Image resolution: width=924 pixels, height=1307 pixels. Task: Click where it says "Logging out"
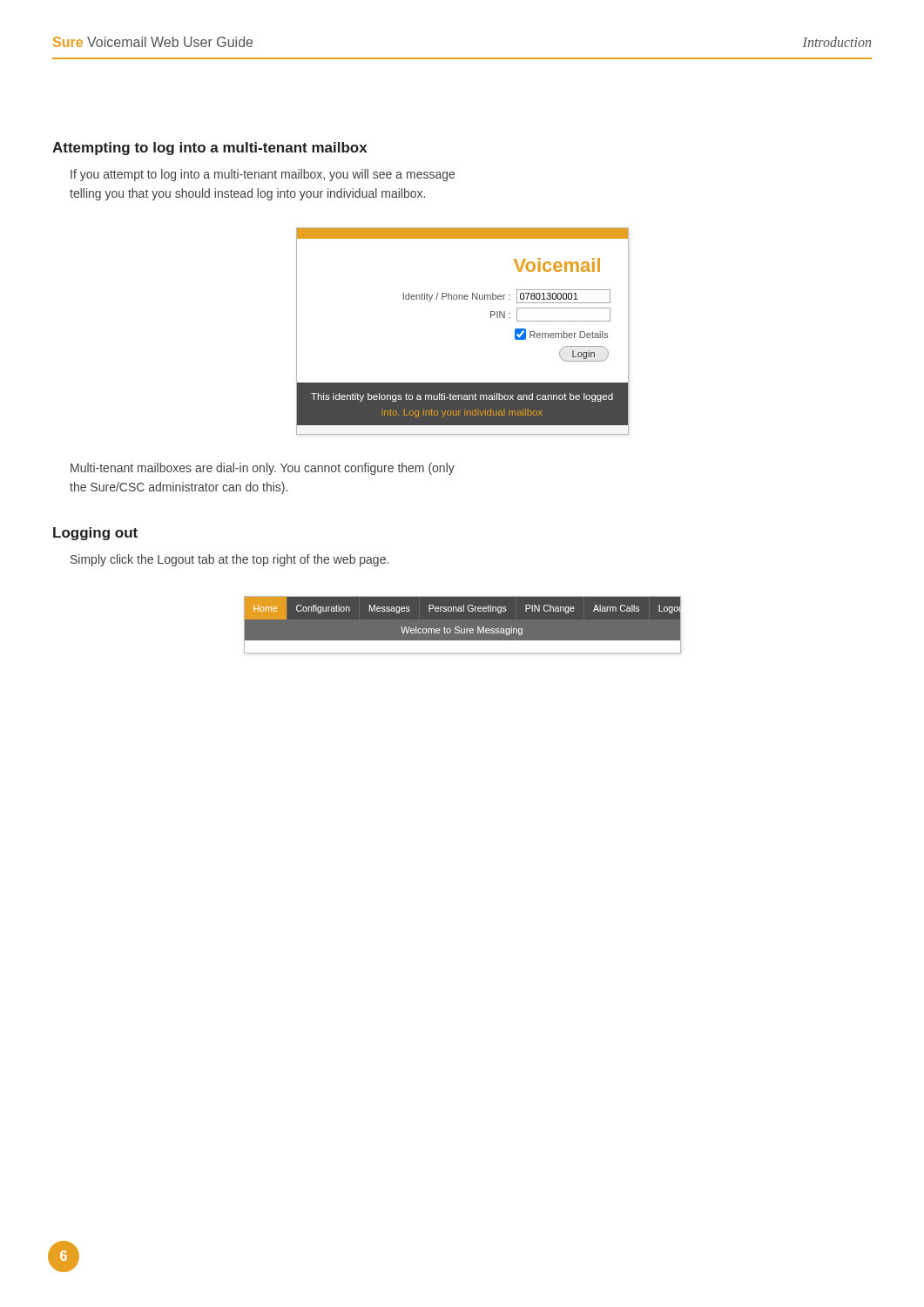95,533
